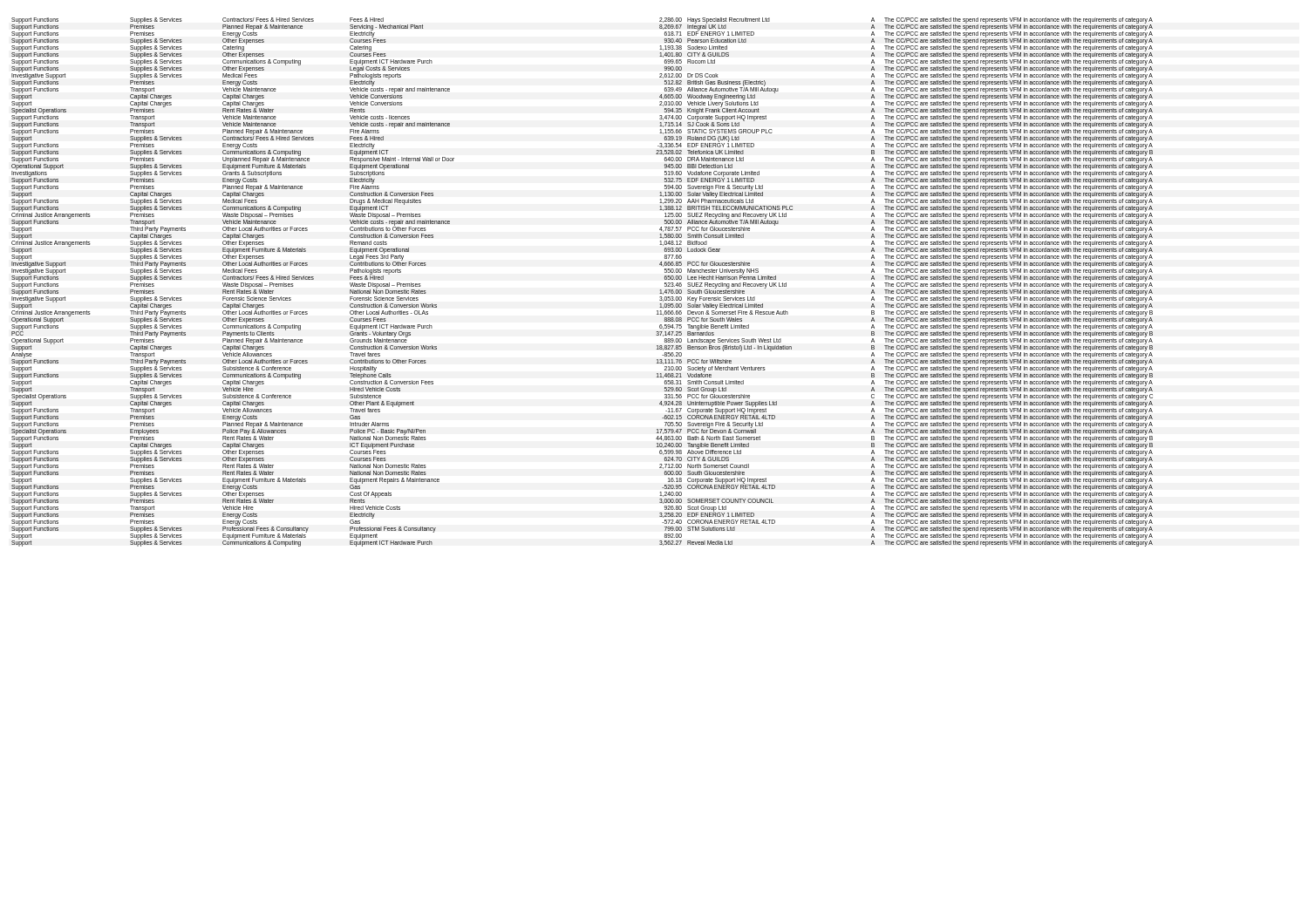This screenshot has height=924, width=1308.
Task: Locate the table with the text "Support Functions"
Action: coord(654,466)
